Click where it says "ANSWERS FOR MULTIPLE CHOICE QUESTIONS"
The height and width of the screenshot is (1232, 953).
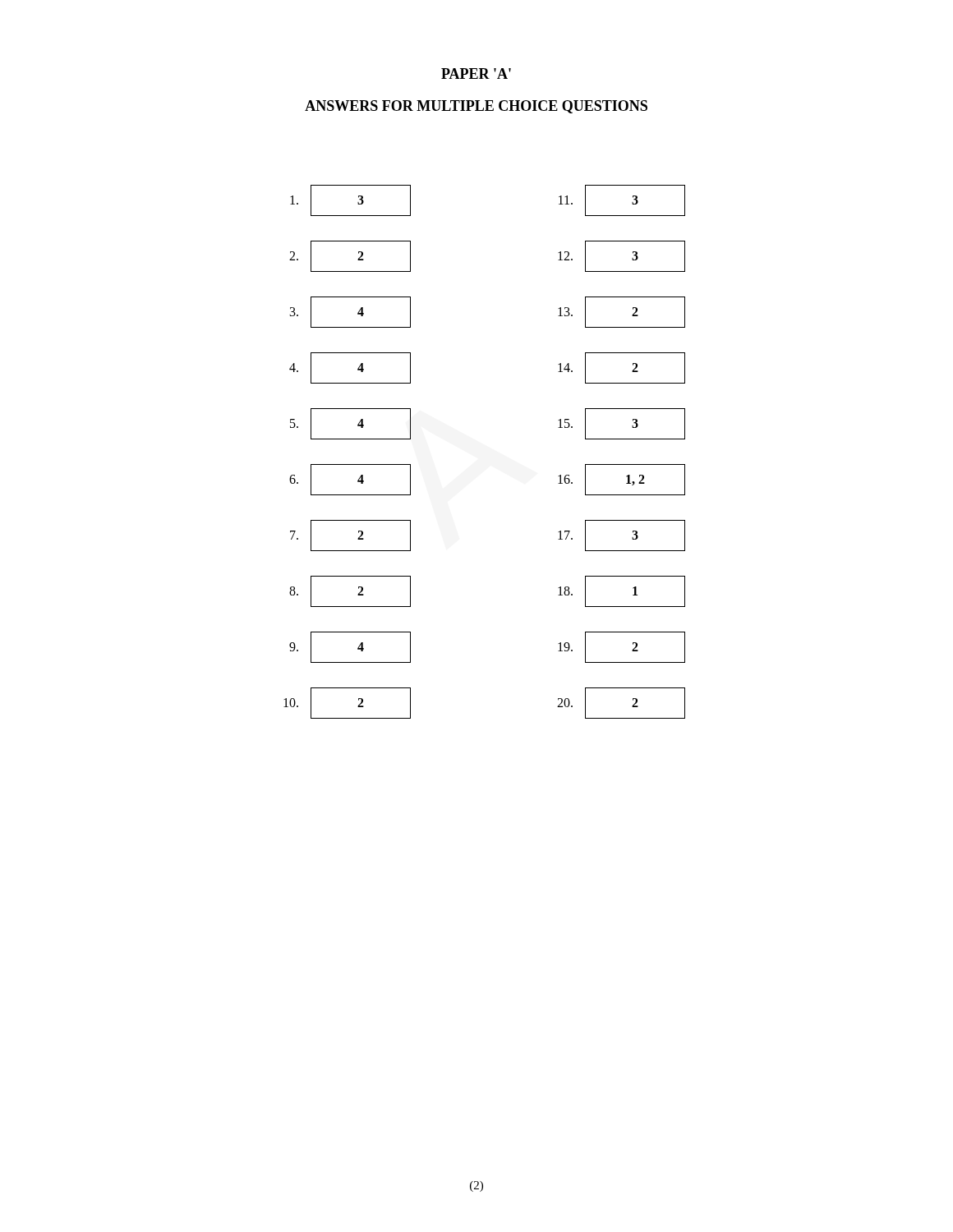(x=476, y=106)
